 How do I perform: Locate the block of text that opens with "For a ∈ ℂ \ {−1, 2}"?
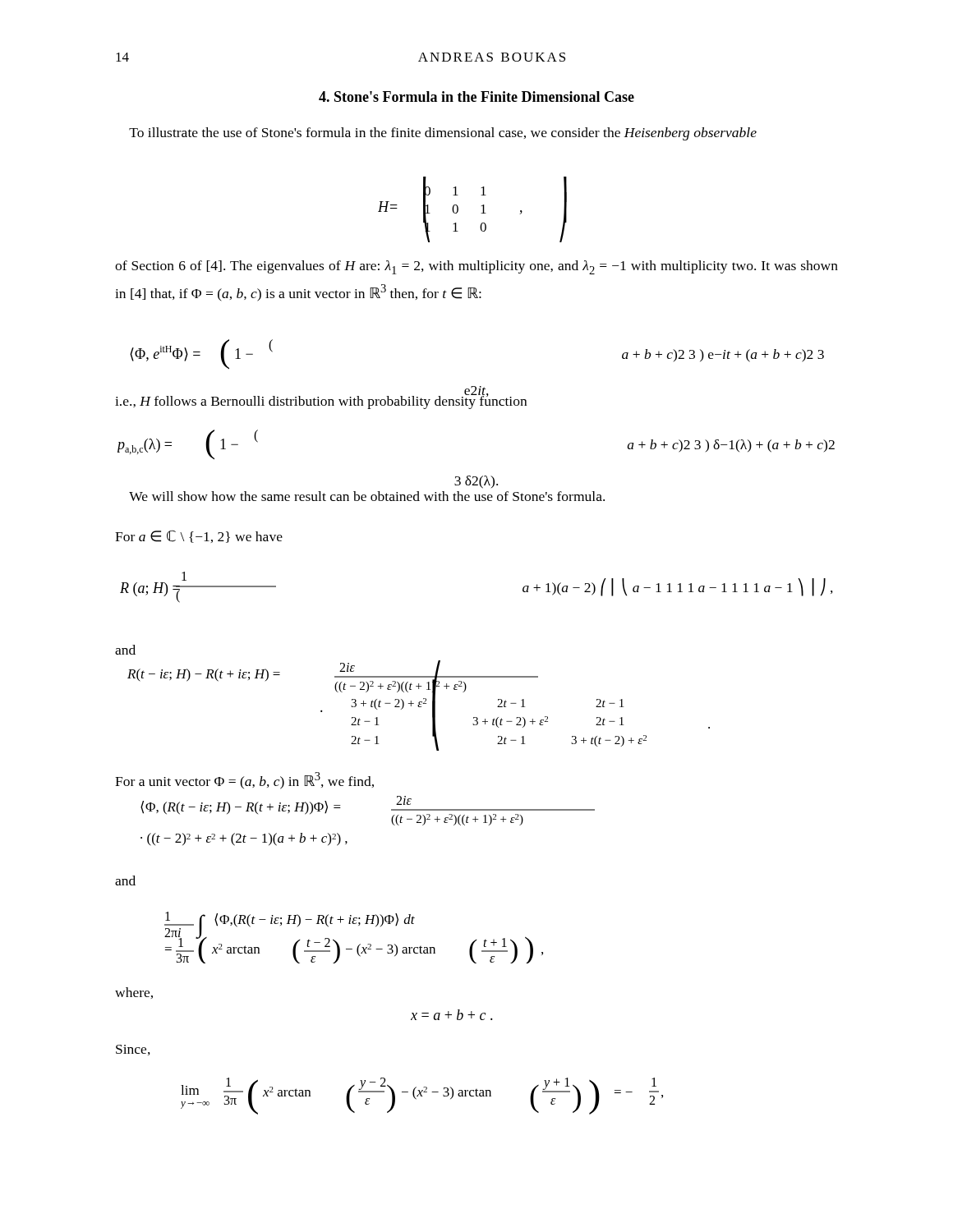(x=199, y=536)
